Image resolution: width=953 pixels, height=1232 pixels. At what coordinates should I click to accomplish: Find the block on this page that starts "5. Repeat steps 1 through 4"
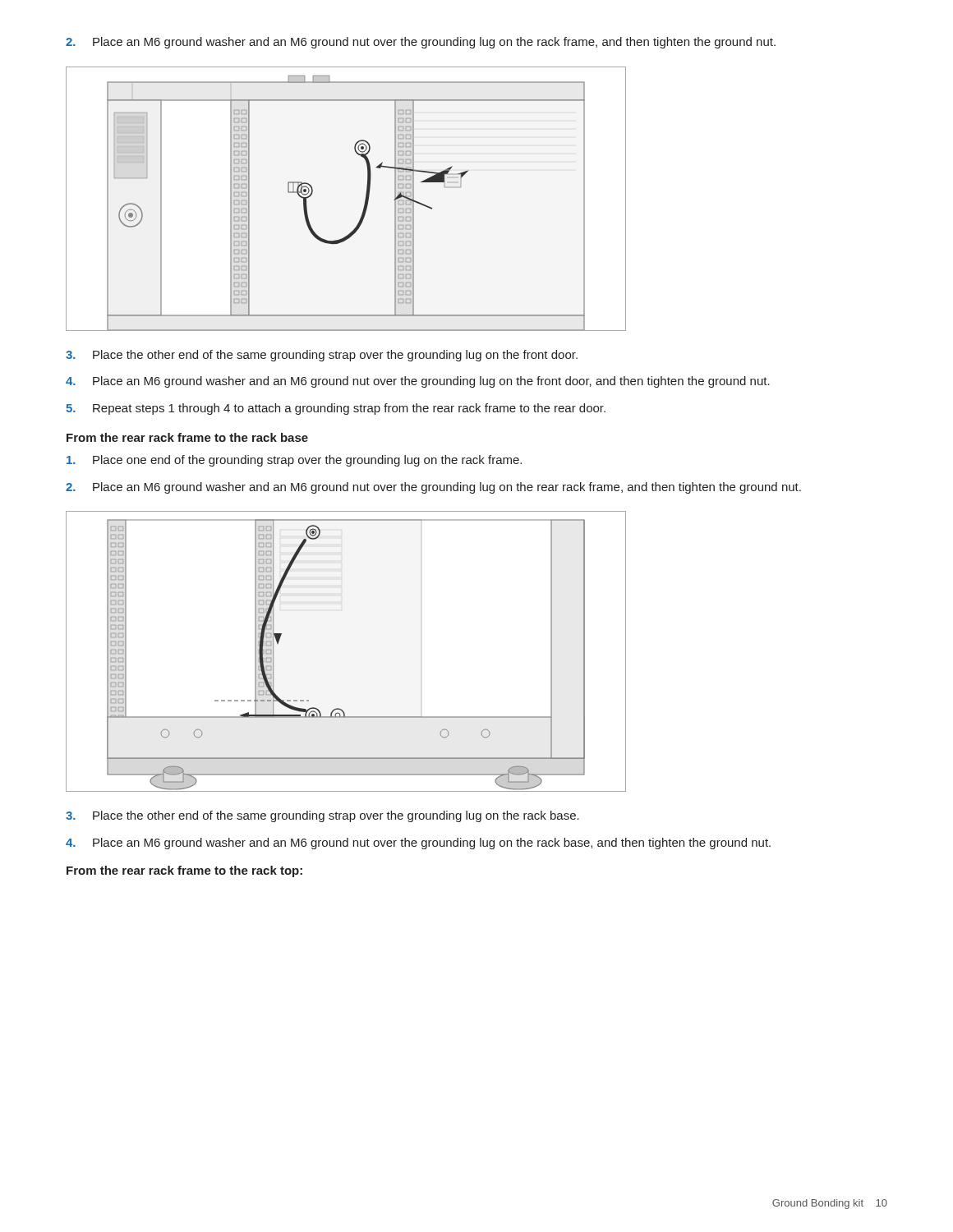[476, 408]
